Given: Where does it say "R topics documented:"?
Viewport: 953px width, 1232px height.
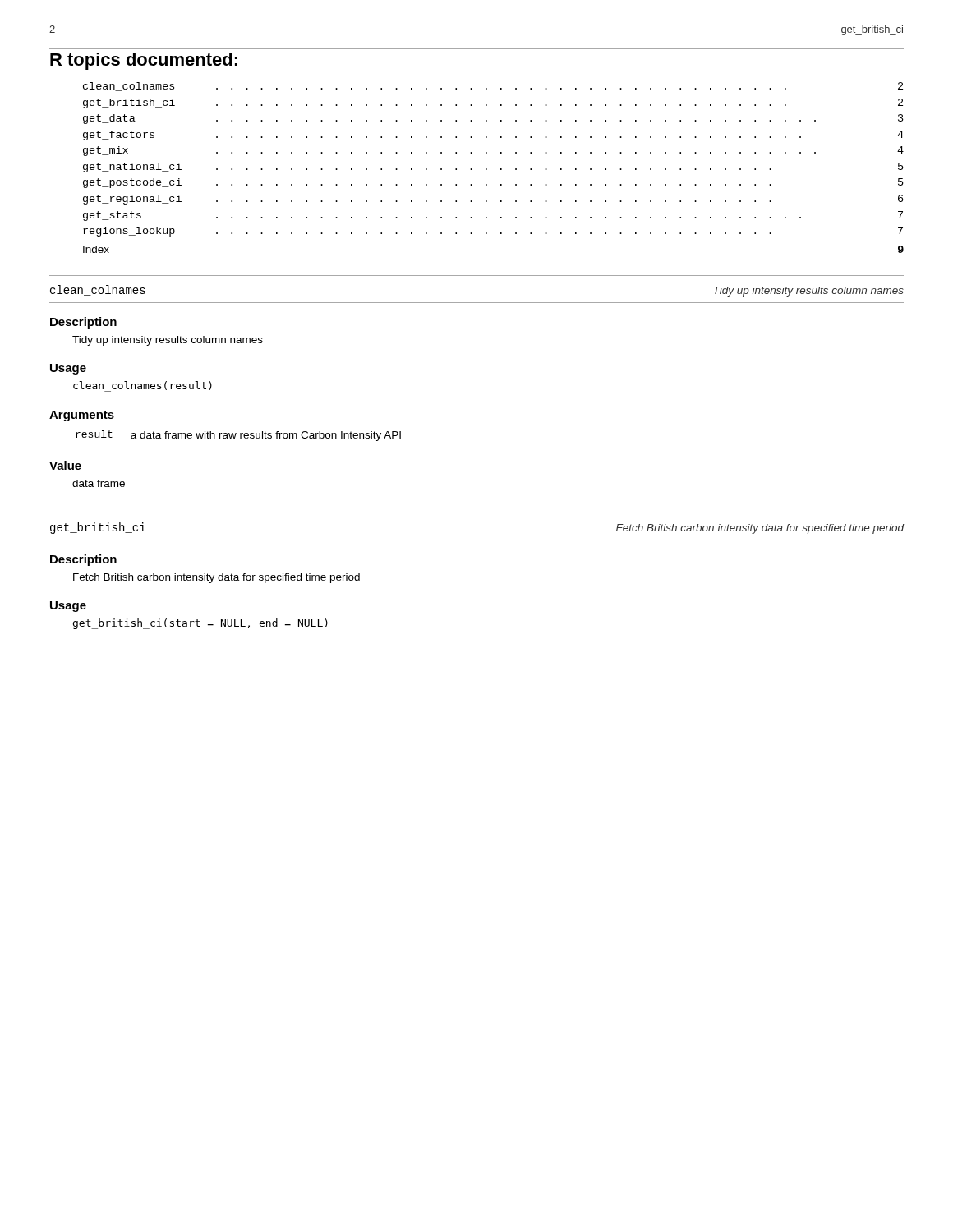Looking at the screenshot, I should (144, 60).
